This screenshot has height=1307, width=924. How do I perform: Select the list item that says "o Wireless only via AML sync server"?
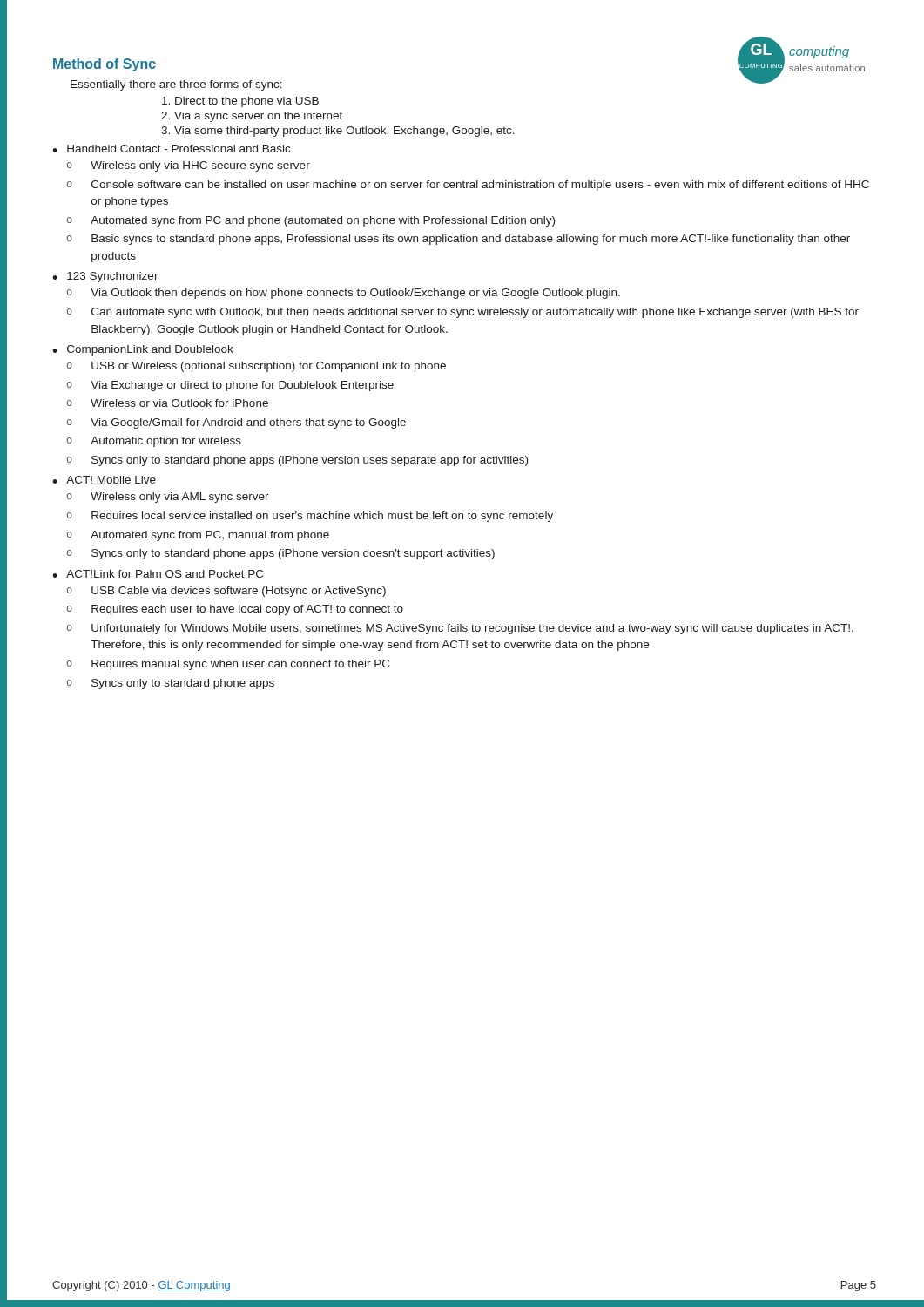pos(168,498)
